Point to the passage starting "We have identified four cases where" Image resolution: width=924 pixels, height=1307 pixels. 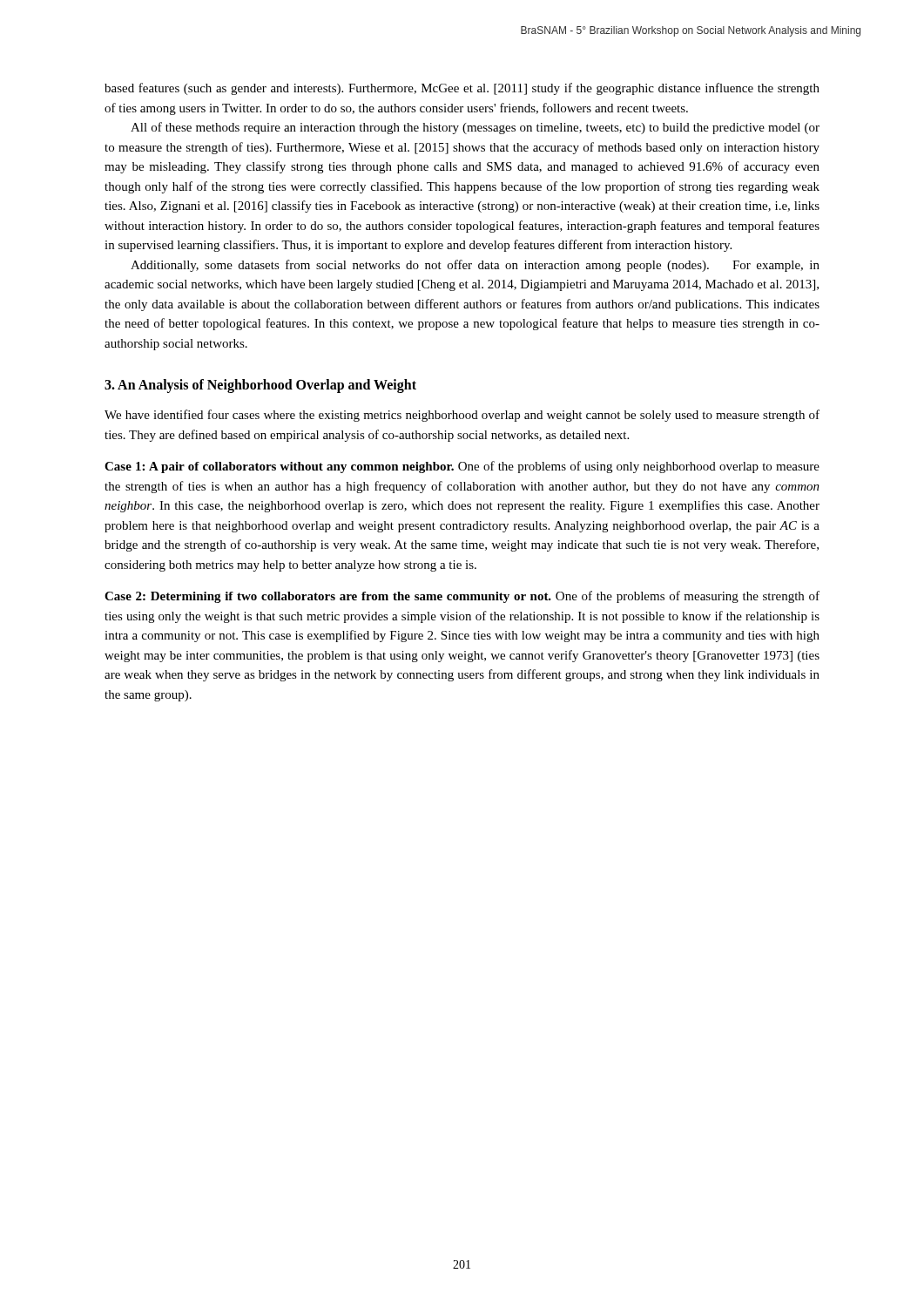462,425
